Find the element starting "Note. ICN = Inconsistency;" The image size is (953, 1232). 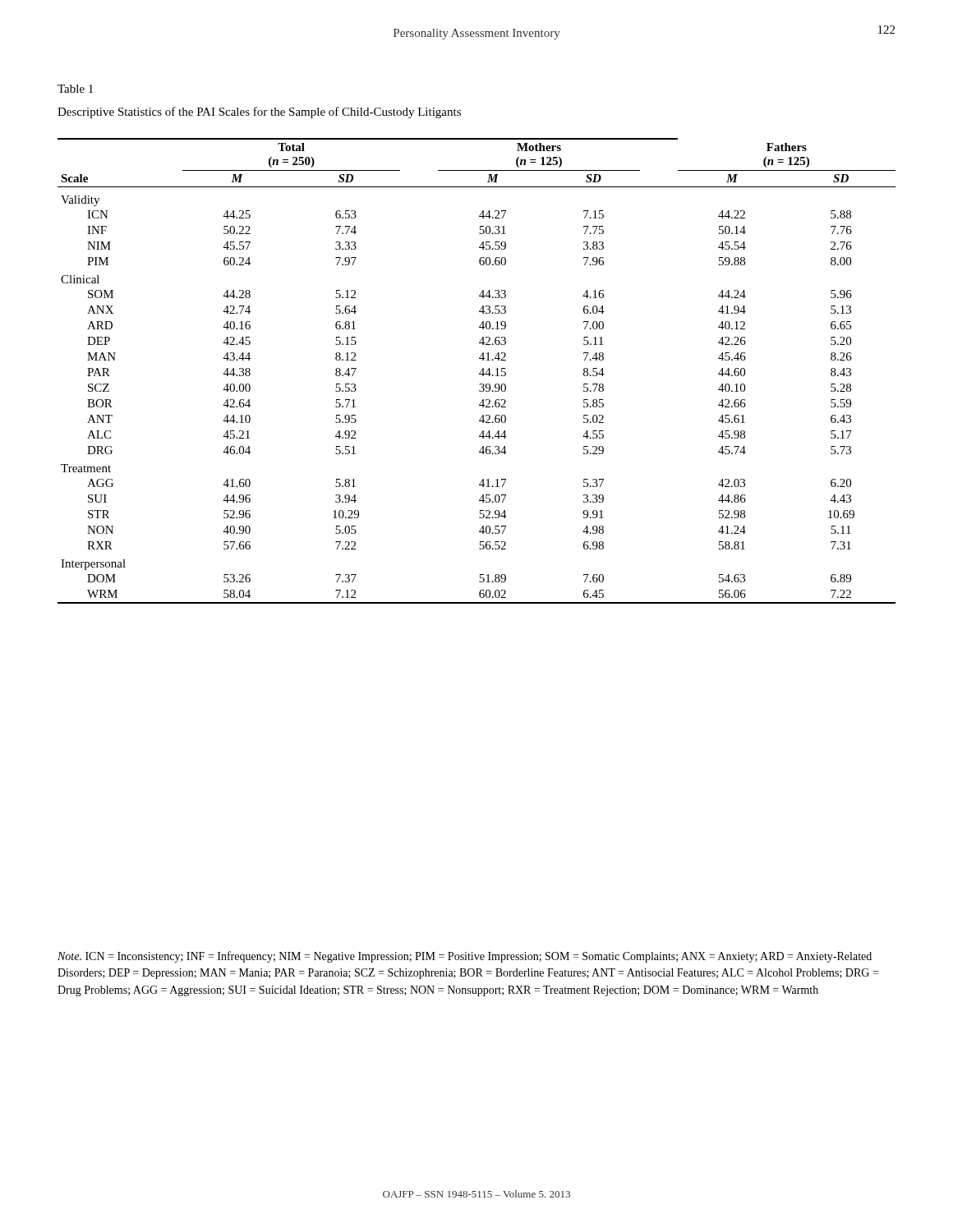coord(468,973)
